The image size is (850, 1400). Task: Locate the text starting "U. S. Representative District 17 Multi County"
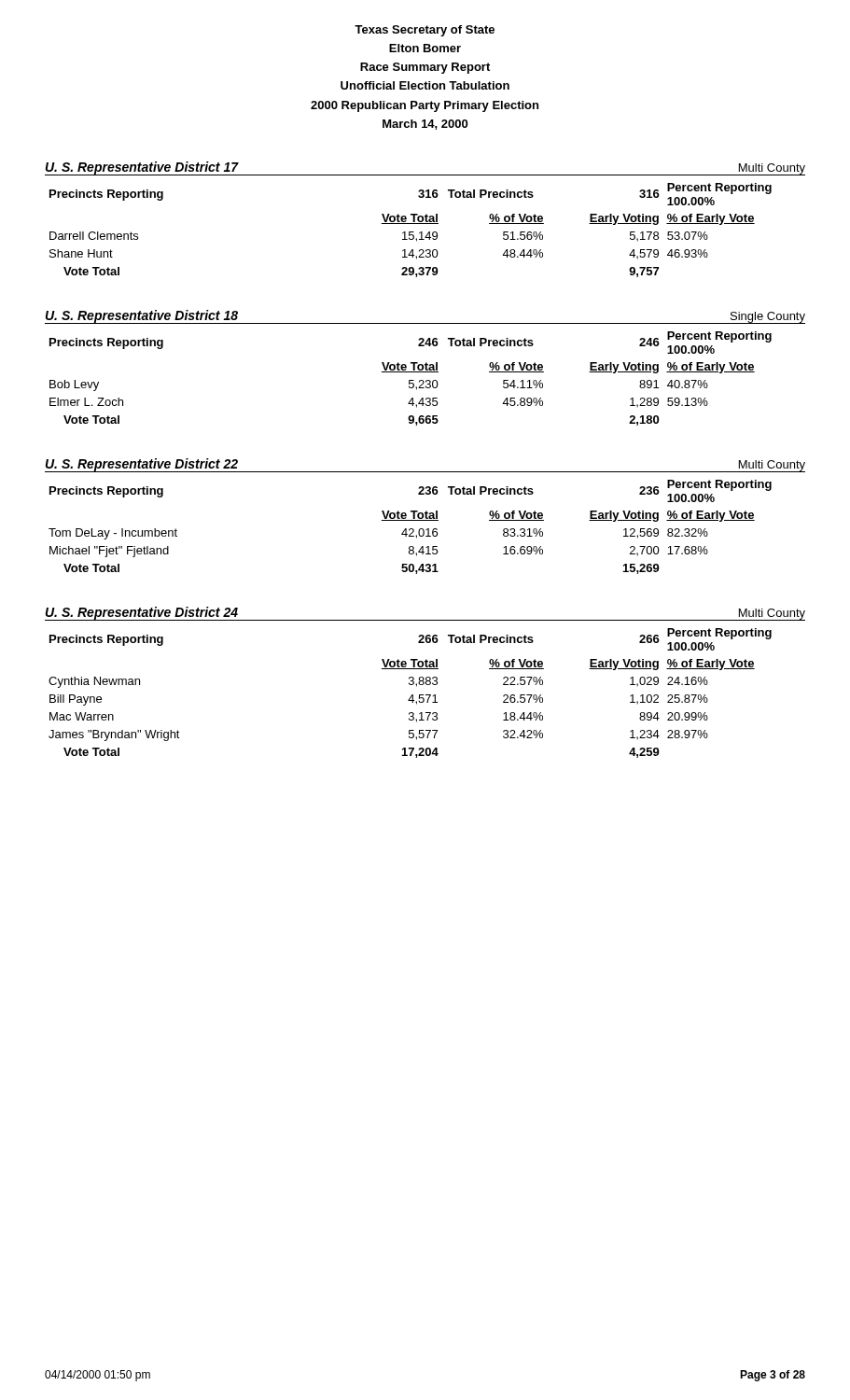[x=425, y=167]
